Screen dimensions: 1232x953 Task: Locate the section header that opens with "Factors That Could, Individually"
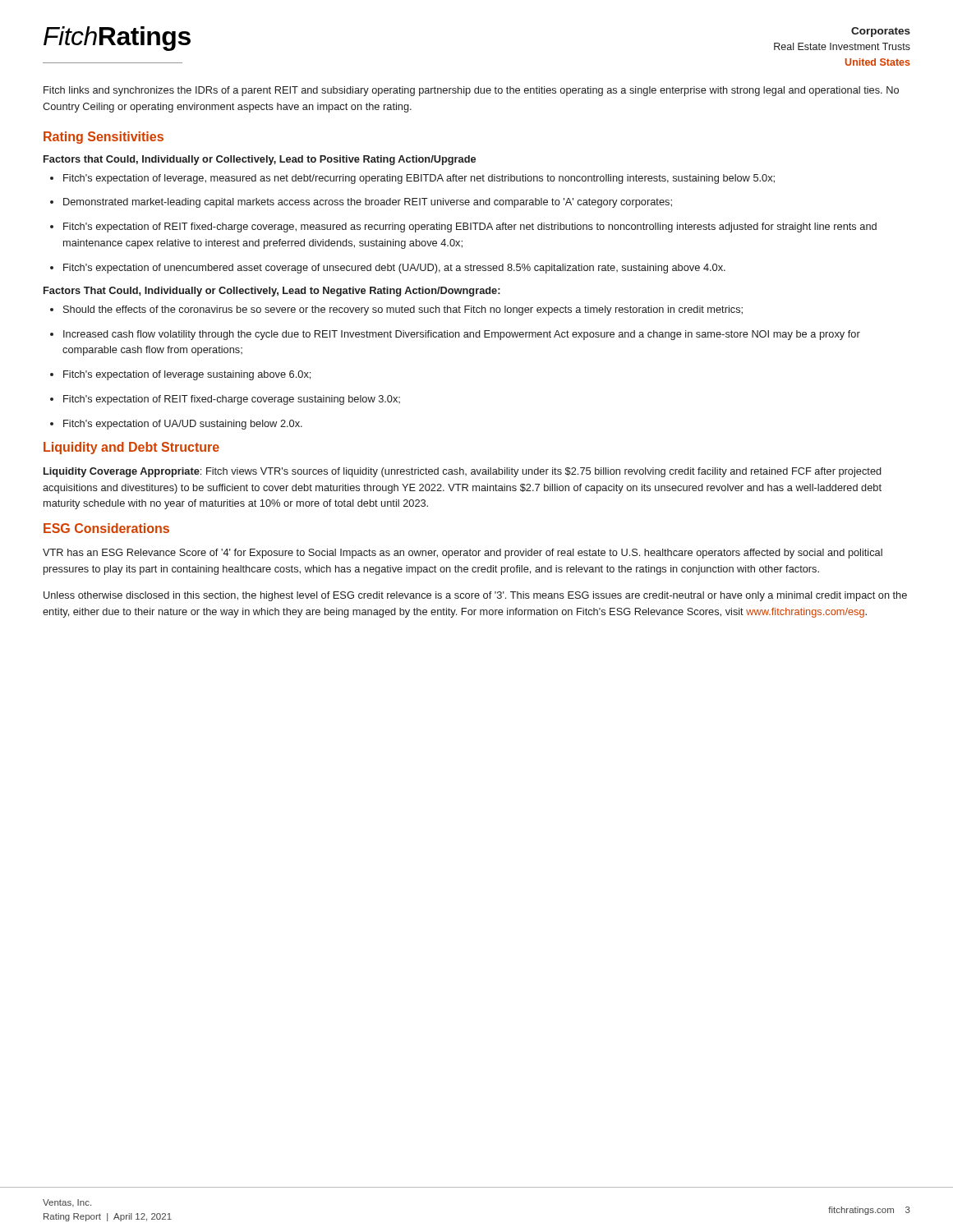tap(272, 290)
